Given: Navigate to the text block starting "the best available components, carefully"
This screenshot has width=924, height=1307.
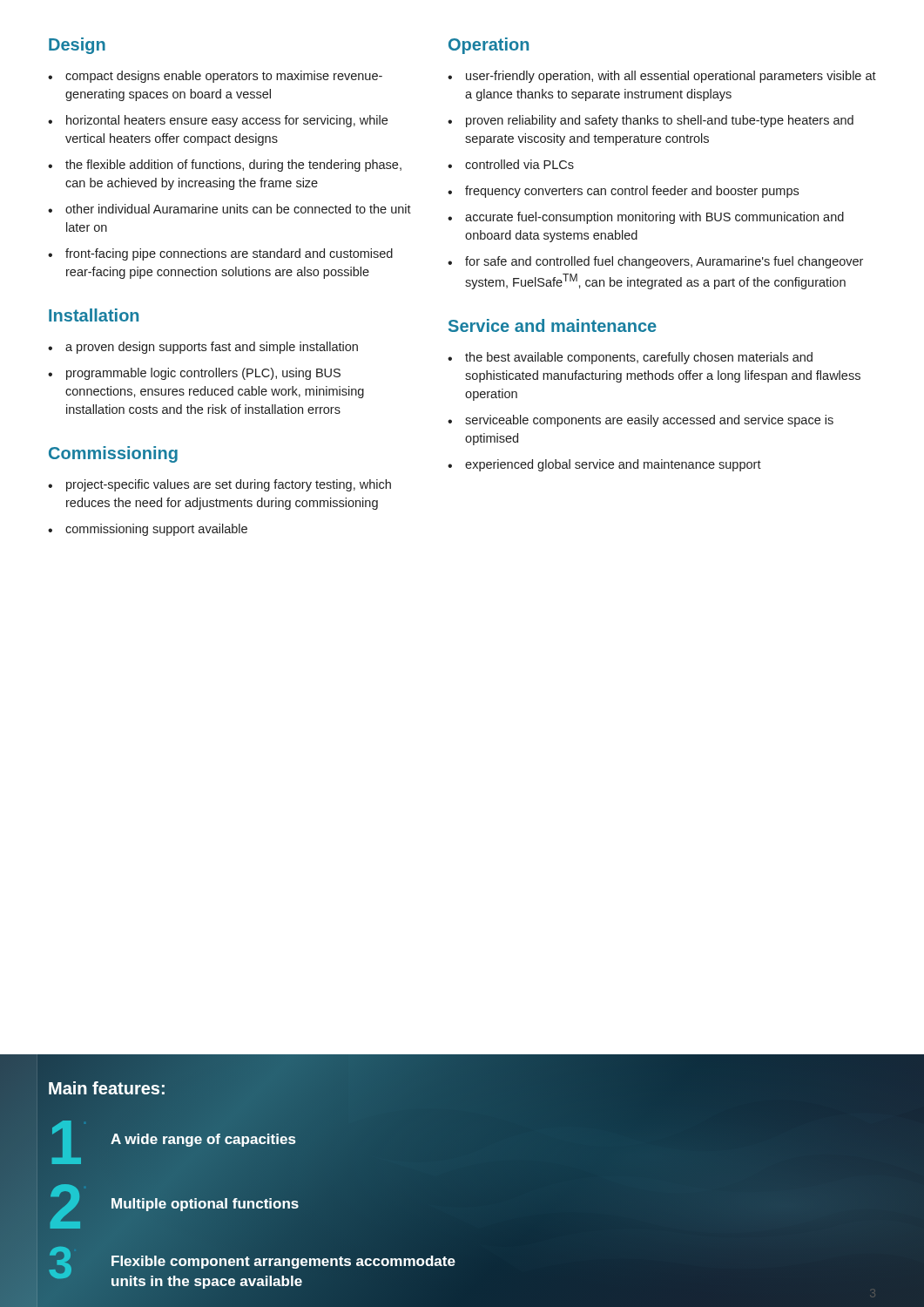Looking at the screenshot, I should coord(663,376).
